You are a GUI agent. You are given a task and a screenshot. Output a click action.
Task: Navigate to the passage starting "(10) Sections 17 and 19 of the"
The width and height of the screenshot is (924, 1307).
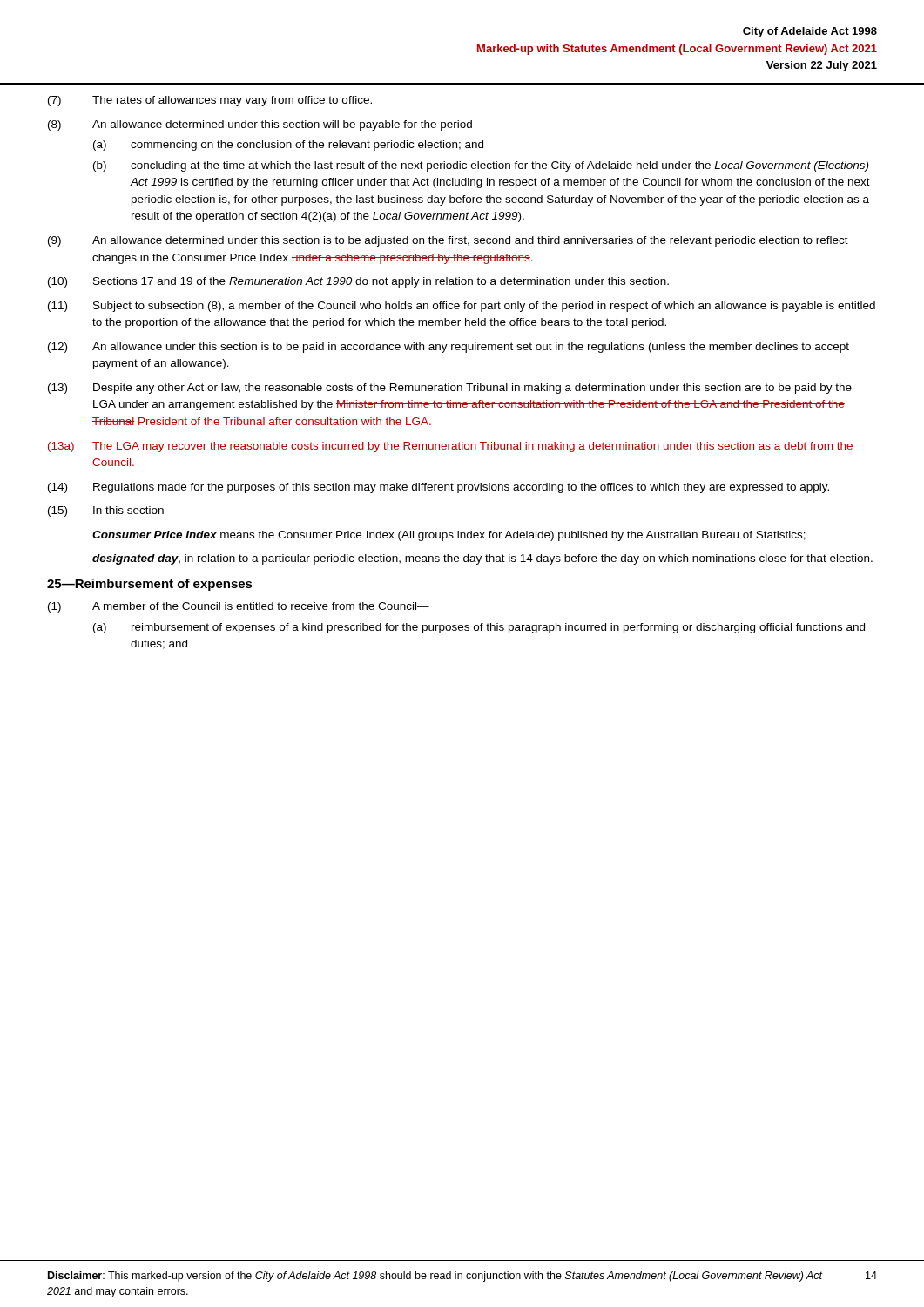tap(462, 281)
